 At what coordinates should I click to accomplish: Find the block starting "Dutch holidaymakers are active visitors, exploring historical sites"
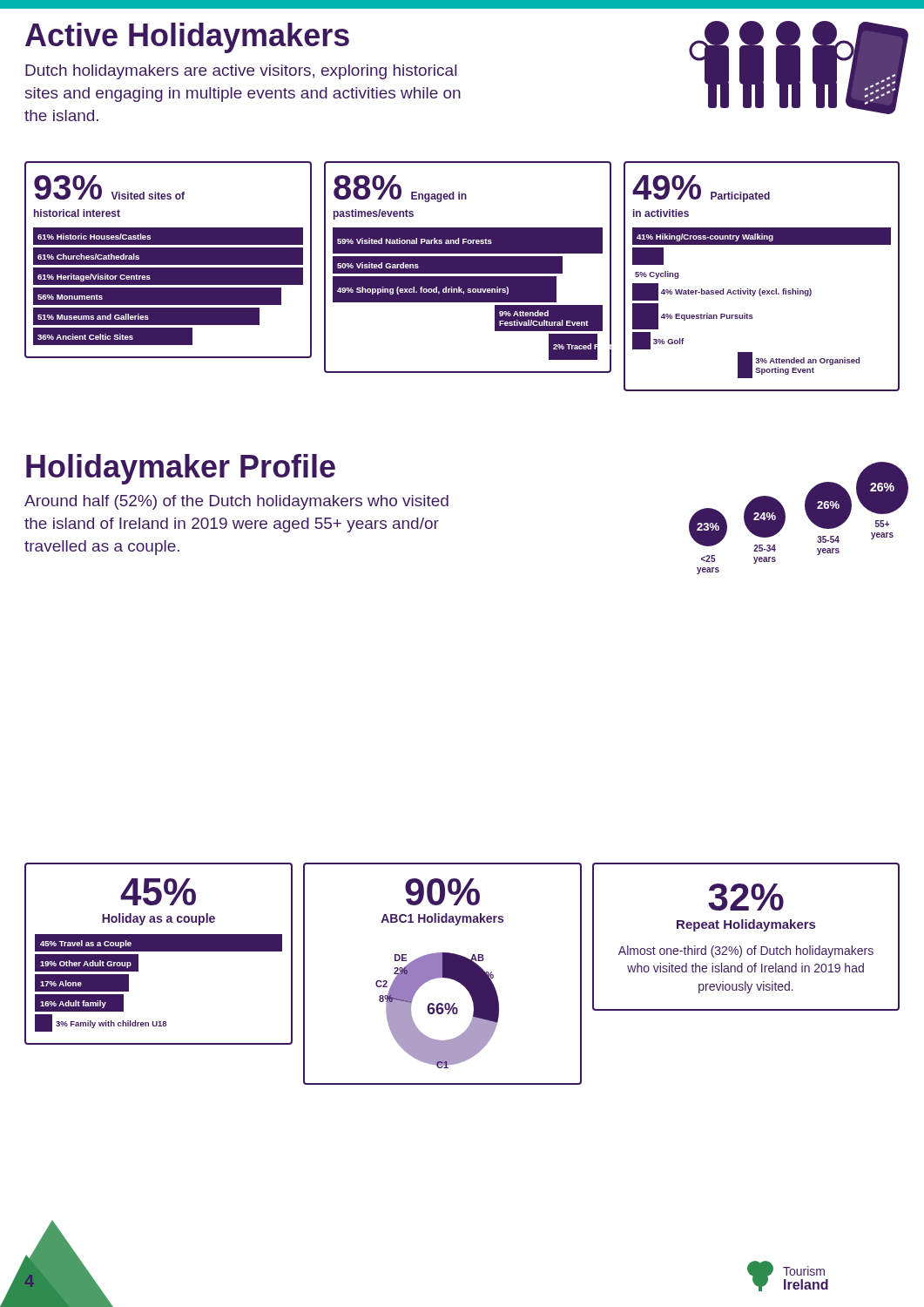coord(243,93)
